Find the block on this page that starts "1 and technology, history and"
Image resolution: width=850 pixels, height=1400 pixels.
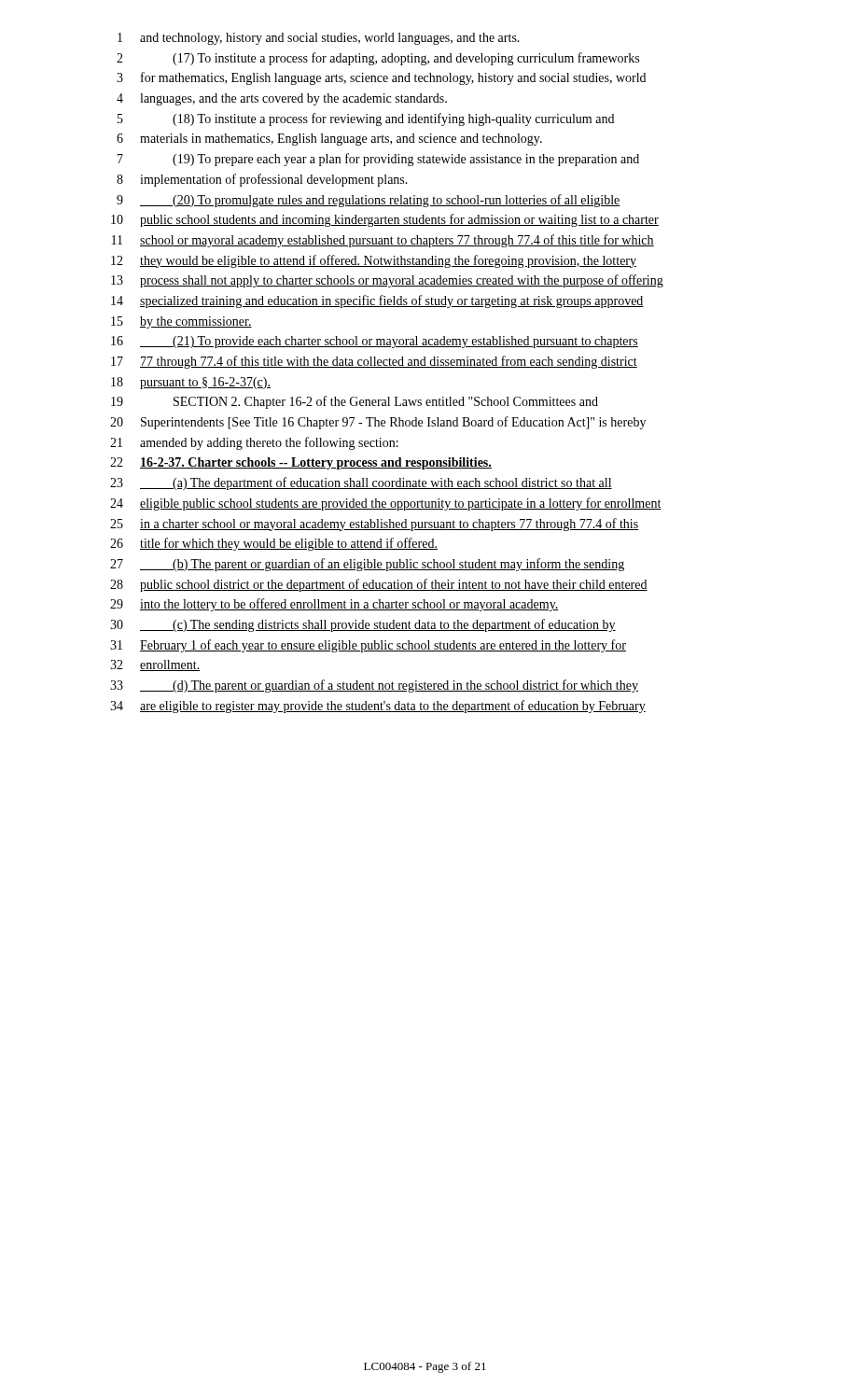click(x=434, y=38)
